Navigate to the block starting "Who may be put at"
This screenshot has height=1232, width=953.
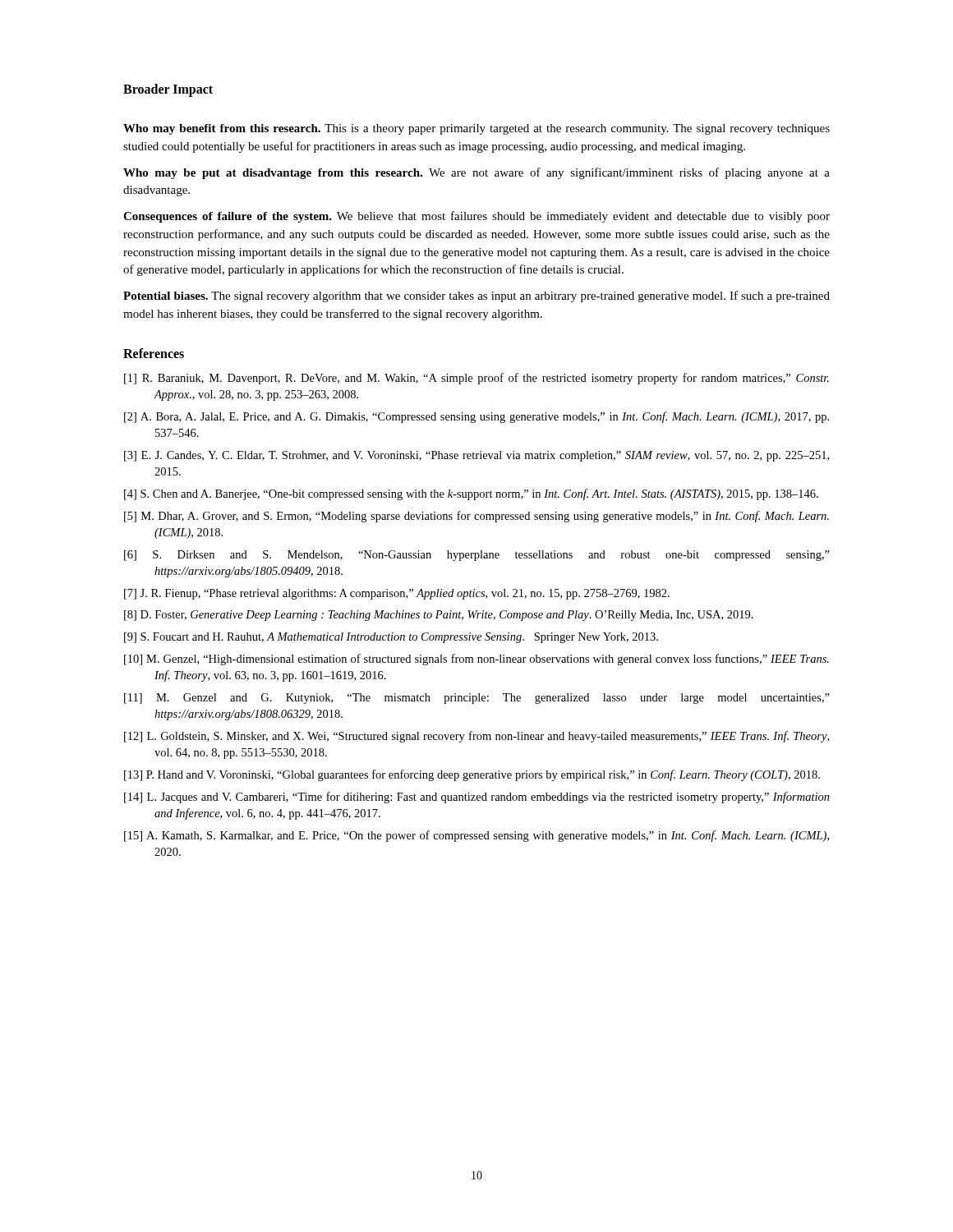pyautogui.click(x=476, y=181)
